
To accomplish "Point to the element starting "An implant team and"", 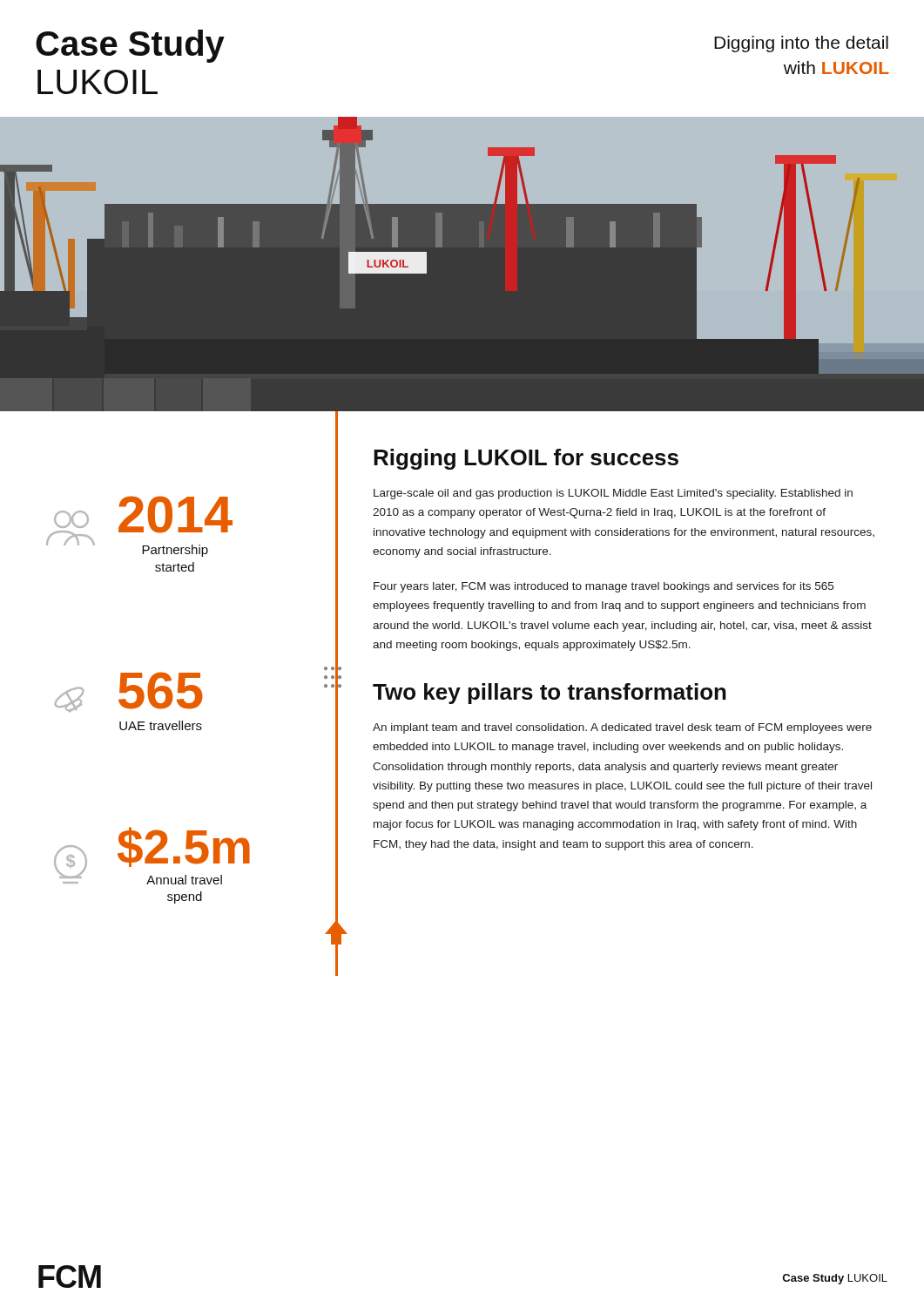I will [x=623, y=785].
